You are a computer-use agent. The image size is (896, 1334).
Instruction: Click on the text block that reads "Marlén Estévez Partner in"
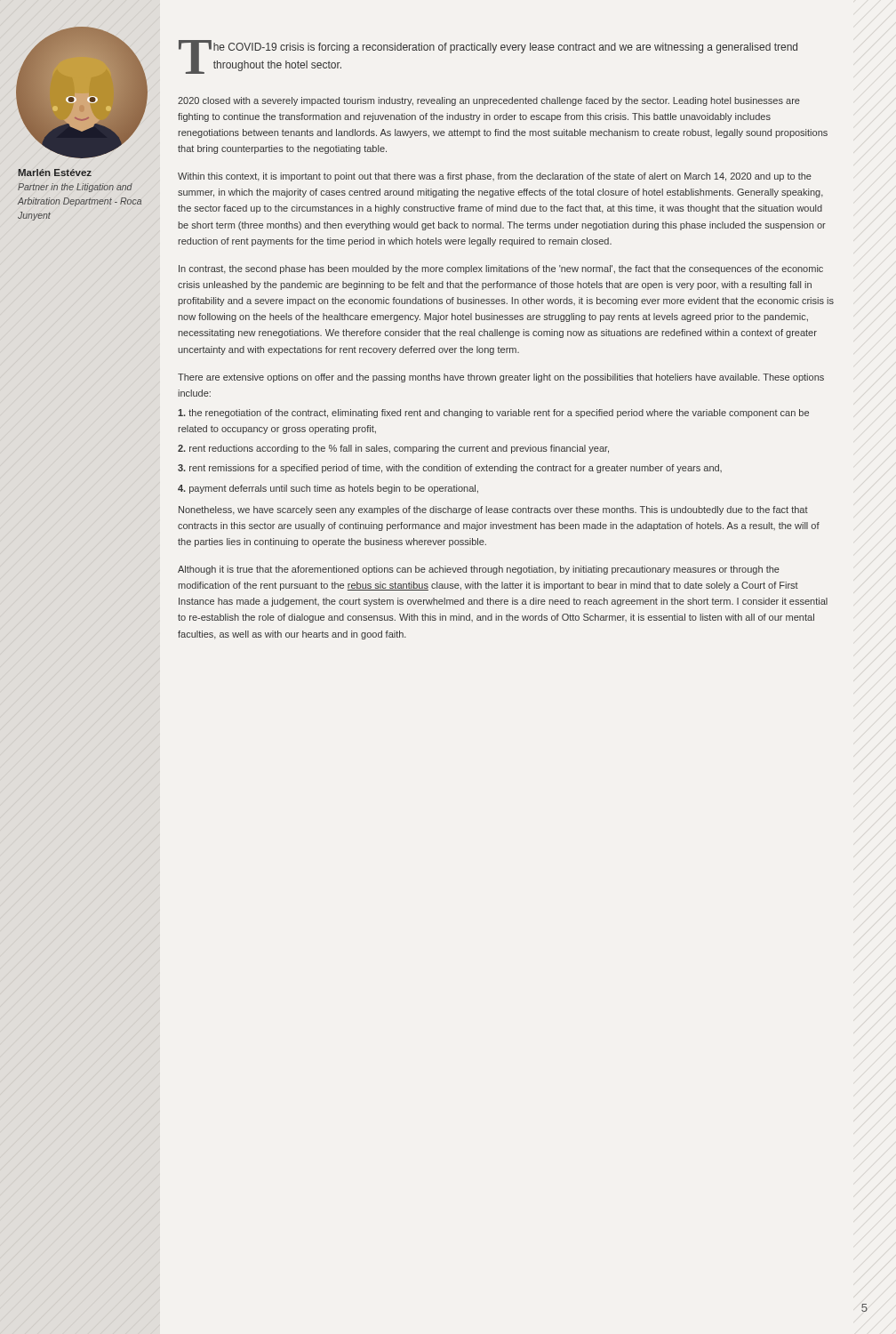click(x=87, y=195)
